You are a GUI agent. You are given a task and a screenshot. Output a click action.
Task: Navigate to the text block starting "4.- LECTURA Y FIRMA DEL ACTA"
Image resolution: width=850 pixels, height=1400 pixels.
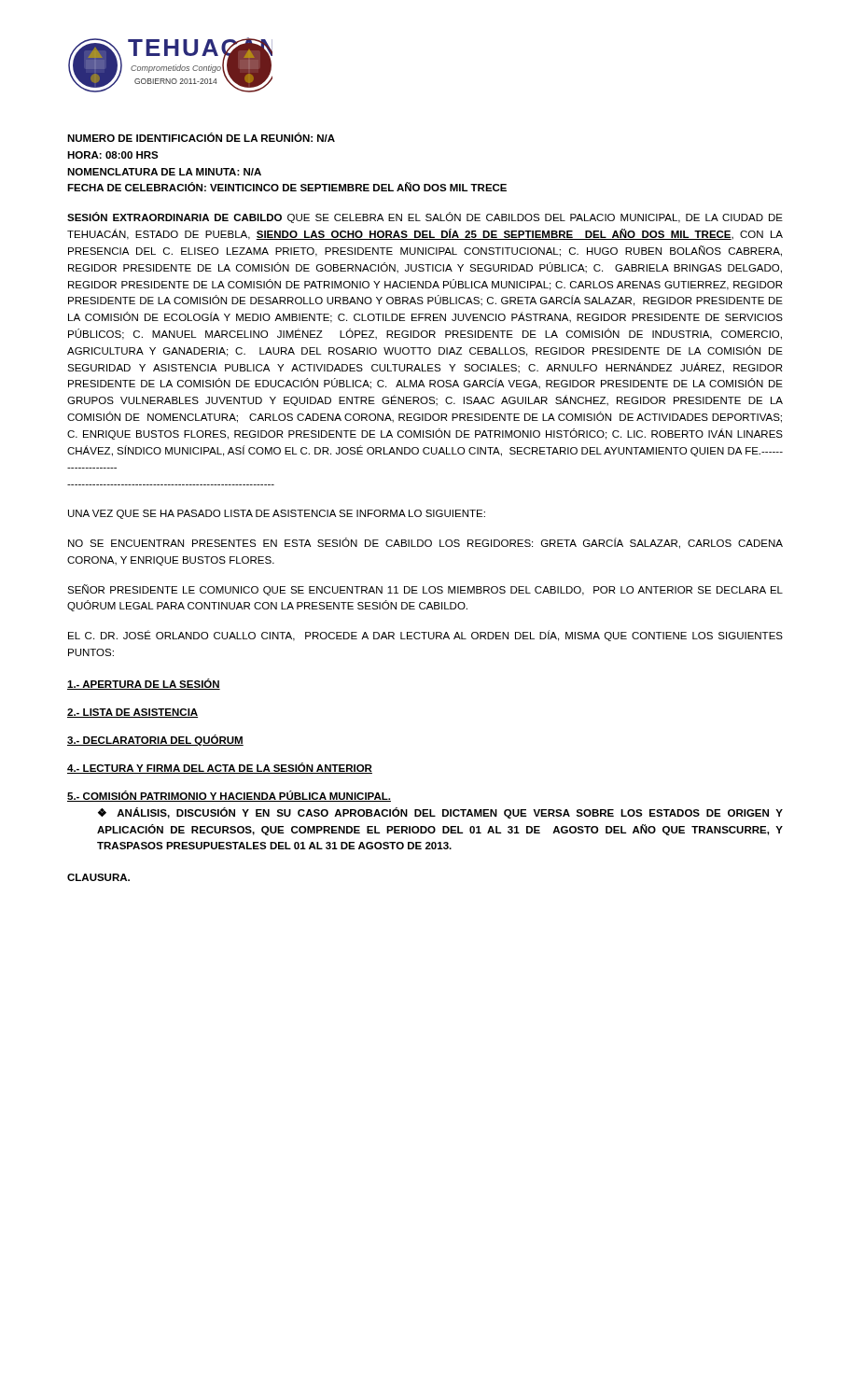tap(220, 768)
